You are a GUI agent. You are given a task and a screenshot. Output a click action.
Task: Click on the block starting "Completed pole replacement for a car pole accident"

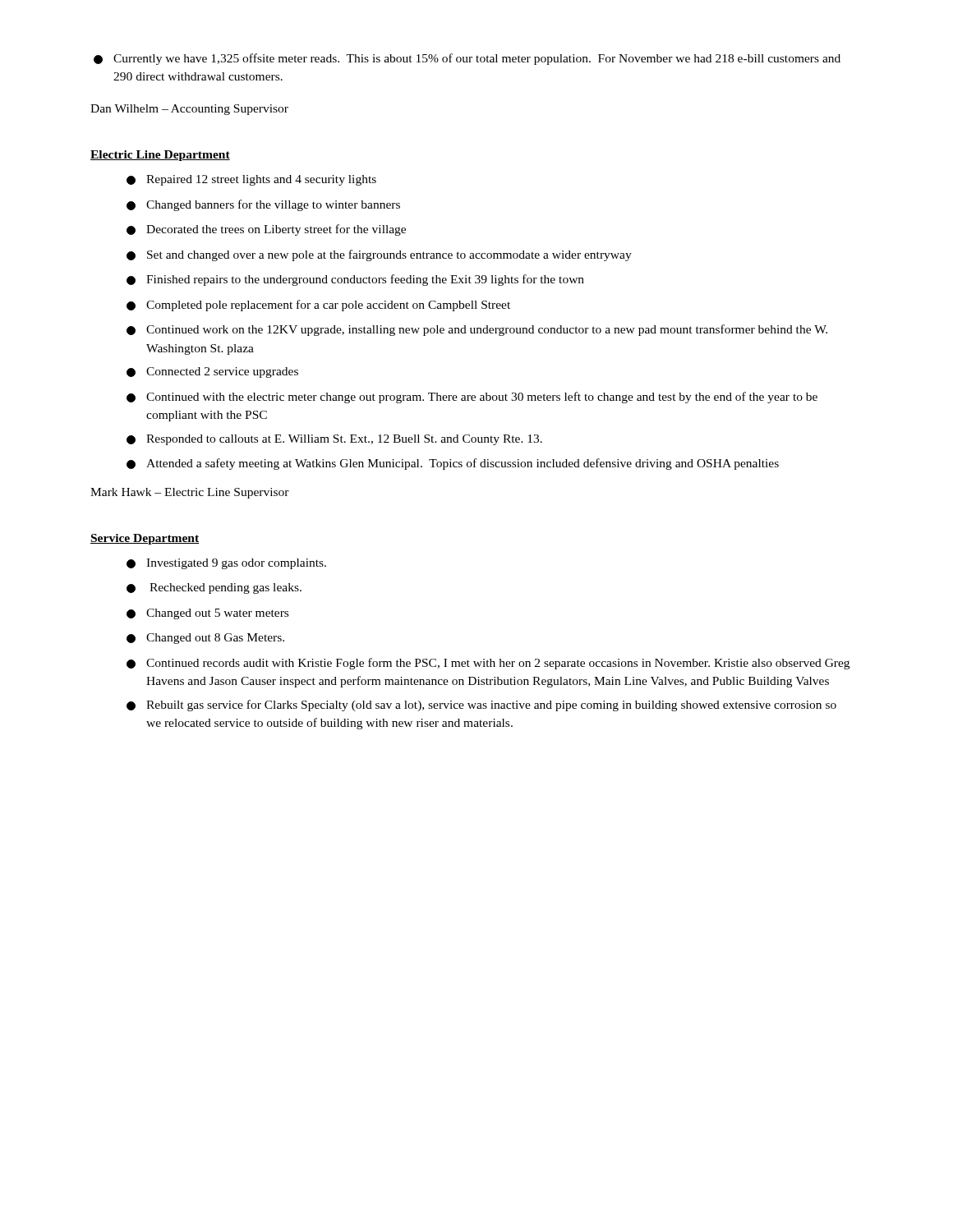coord(489,305)
